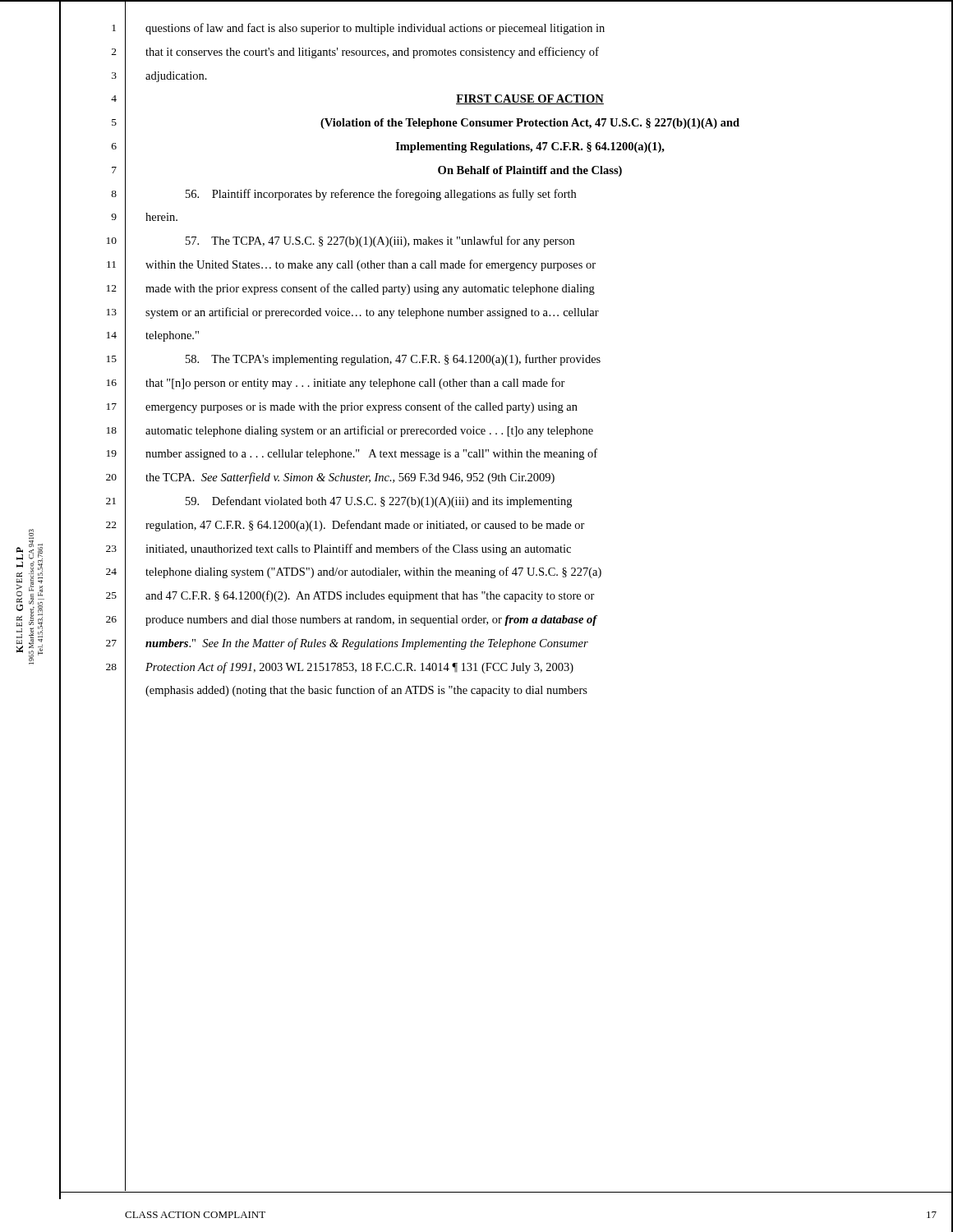Find the section header containing "FIRST CAUSE OF ACTION (Violation of the Telephone"

(x=530, y=135)
